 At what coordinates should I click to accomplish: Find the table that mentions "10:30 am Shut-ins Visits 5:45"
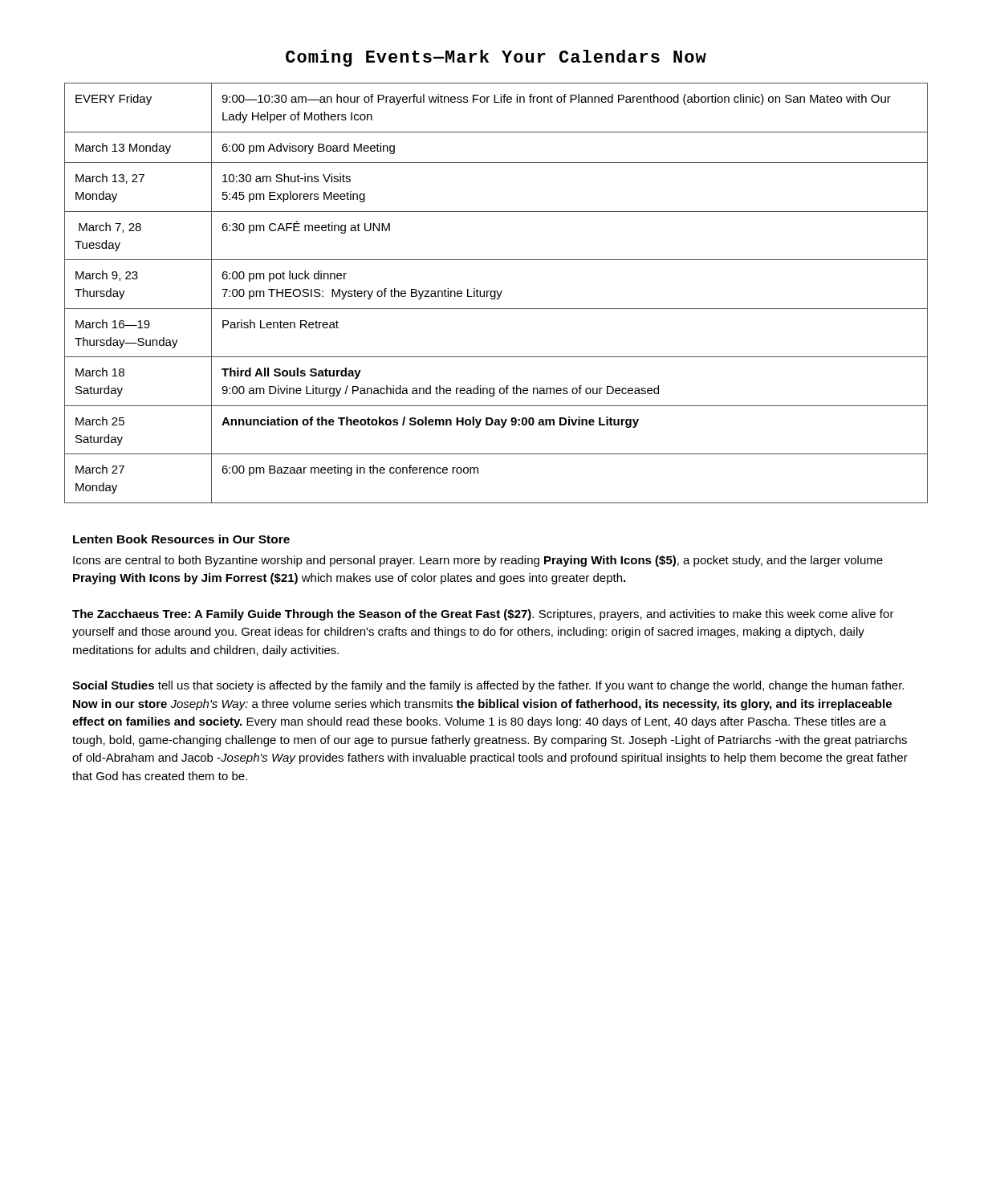tap(496, 293)
